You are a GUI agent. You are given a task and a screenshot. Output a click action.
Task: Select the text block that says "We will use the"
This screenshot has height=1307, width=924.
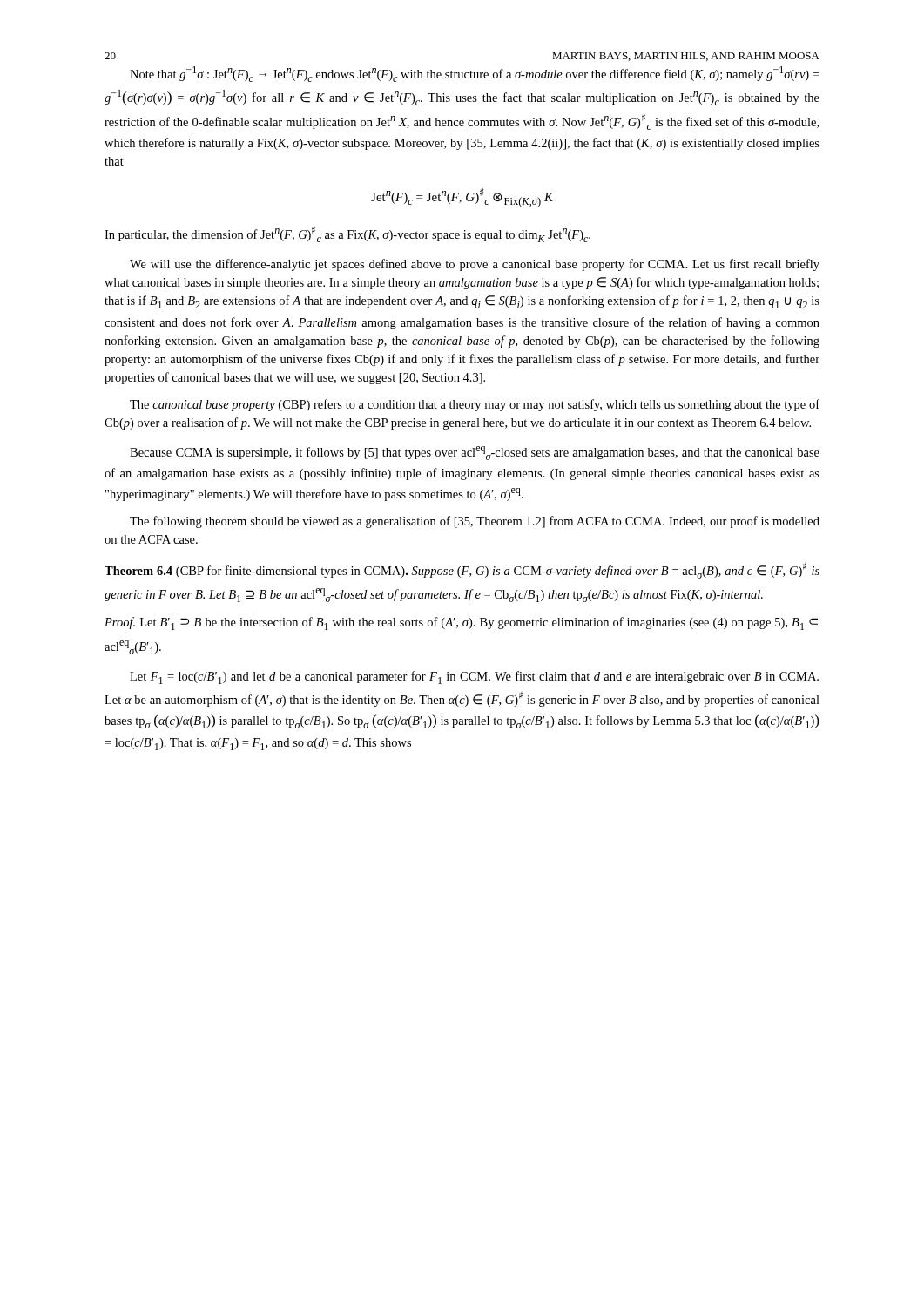462,321
